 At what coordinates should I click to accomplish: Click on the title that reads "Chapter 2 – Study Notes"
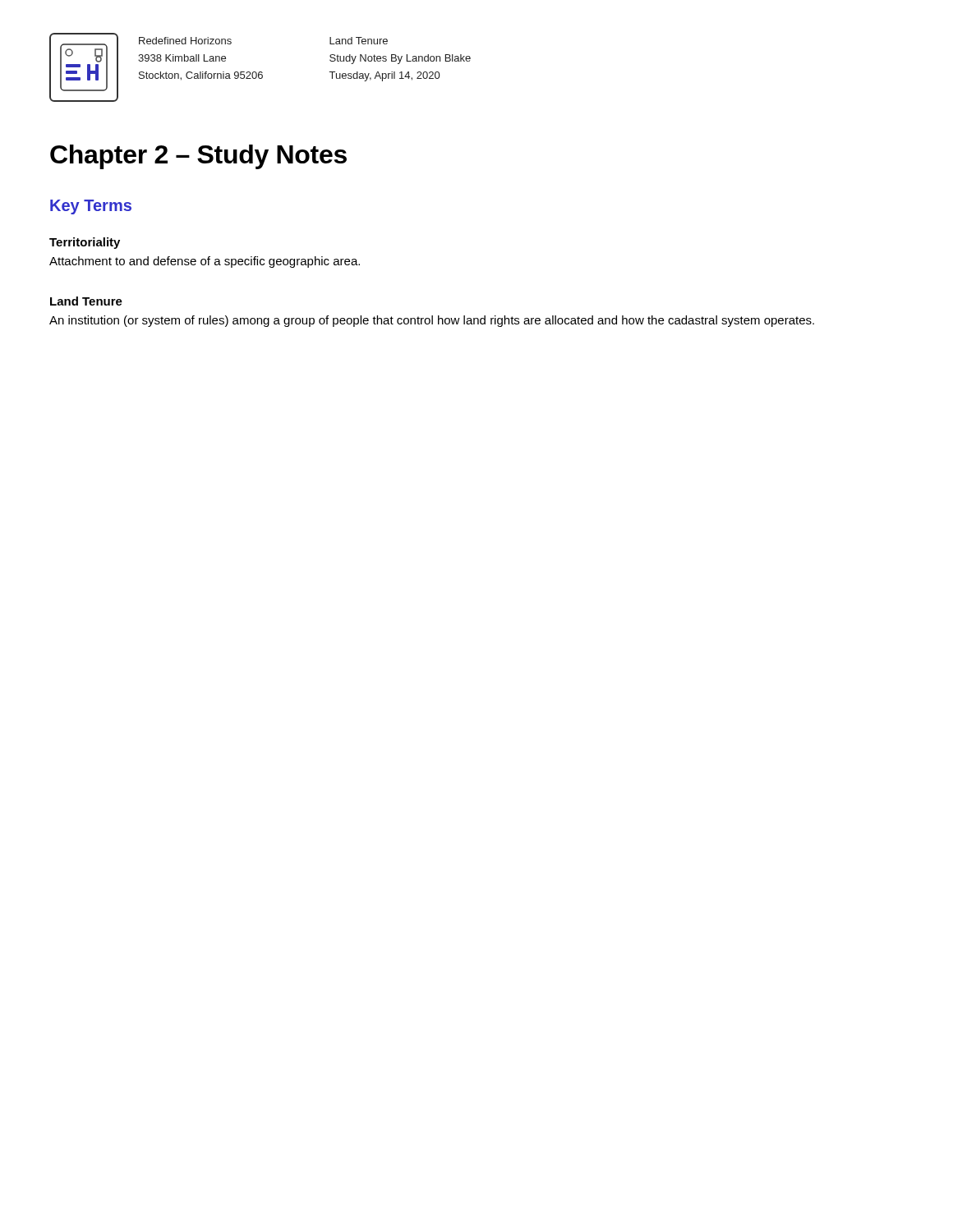[198, 157]
